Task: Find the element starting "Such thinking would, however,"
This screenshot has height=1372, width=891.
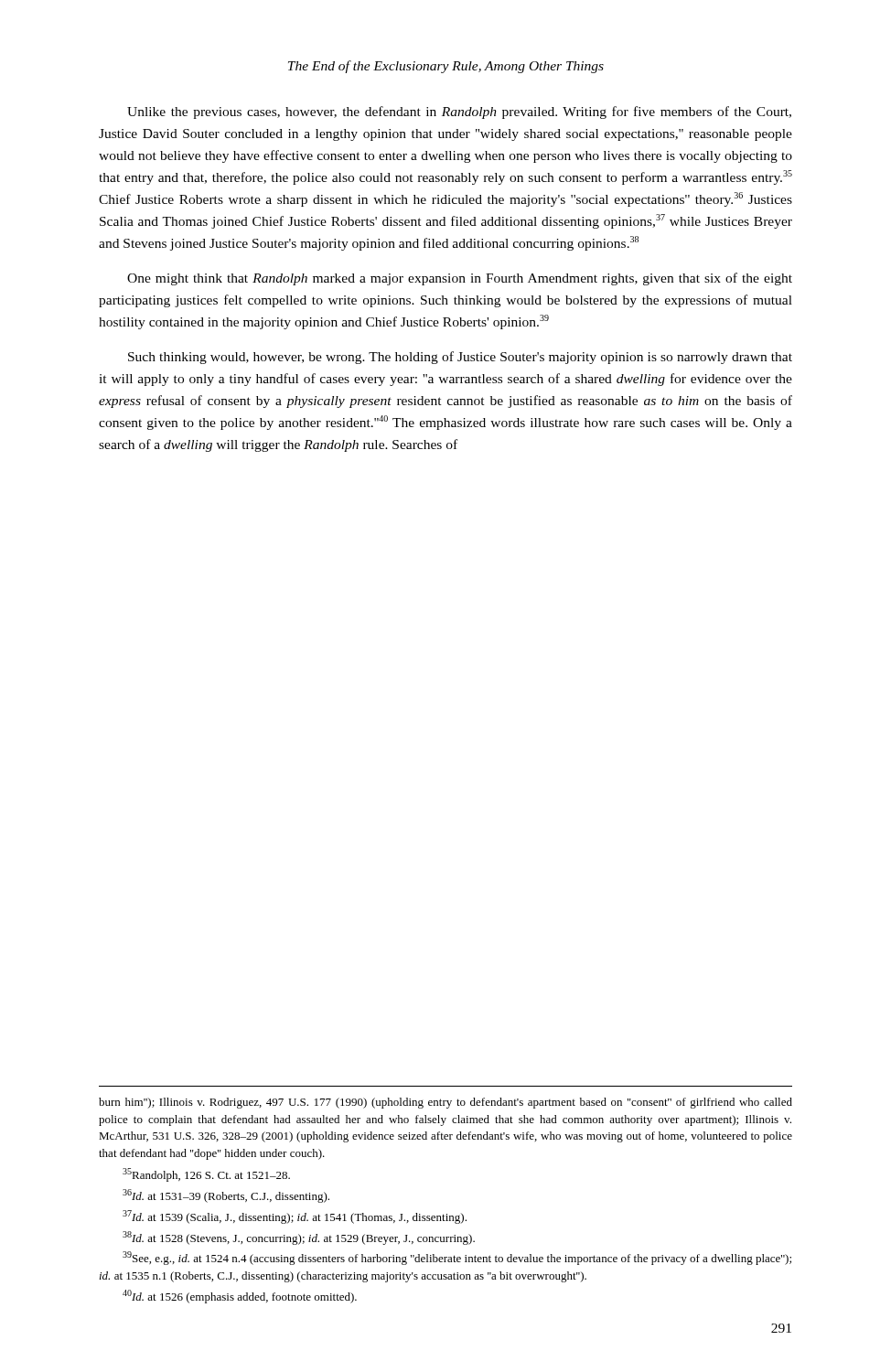Action: (446, 401)
